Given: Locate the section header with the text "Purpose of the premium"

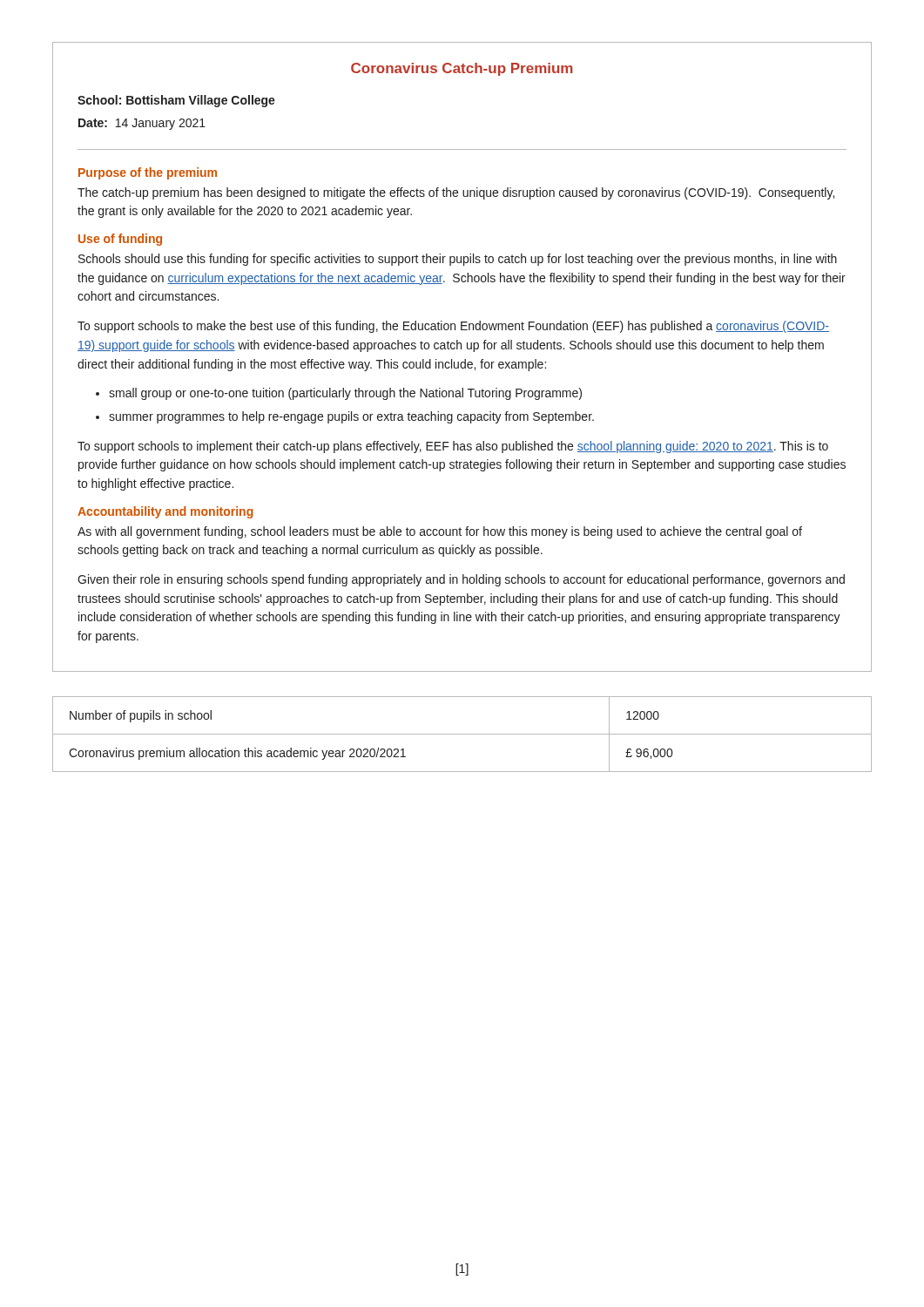Looking at the screenshot, I should pos(148,172).
